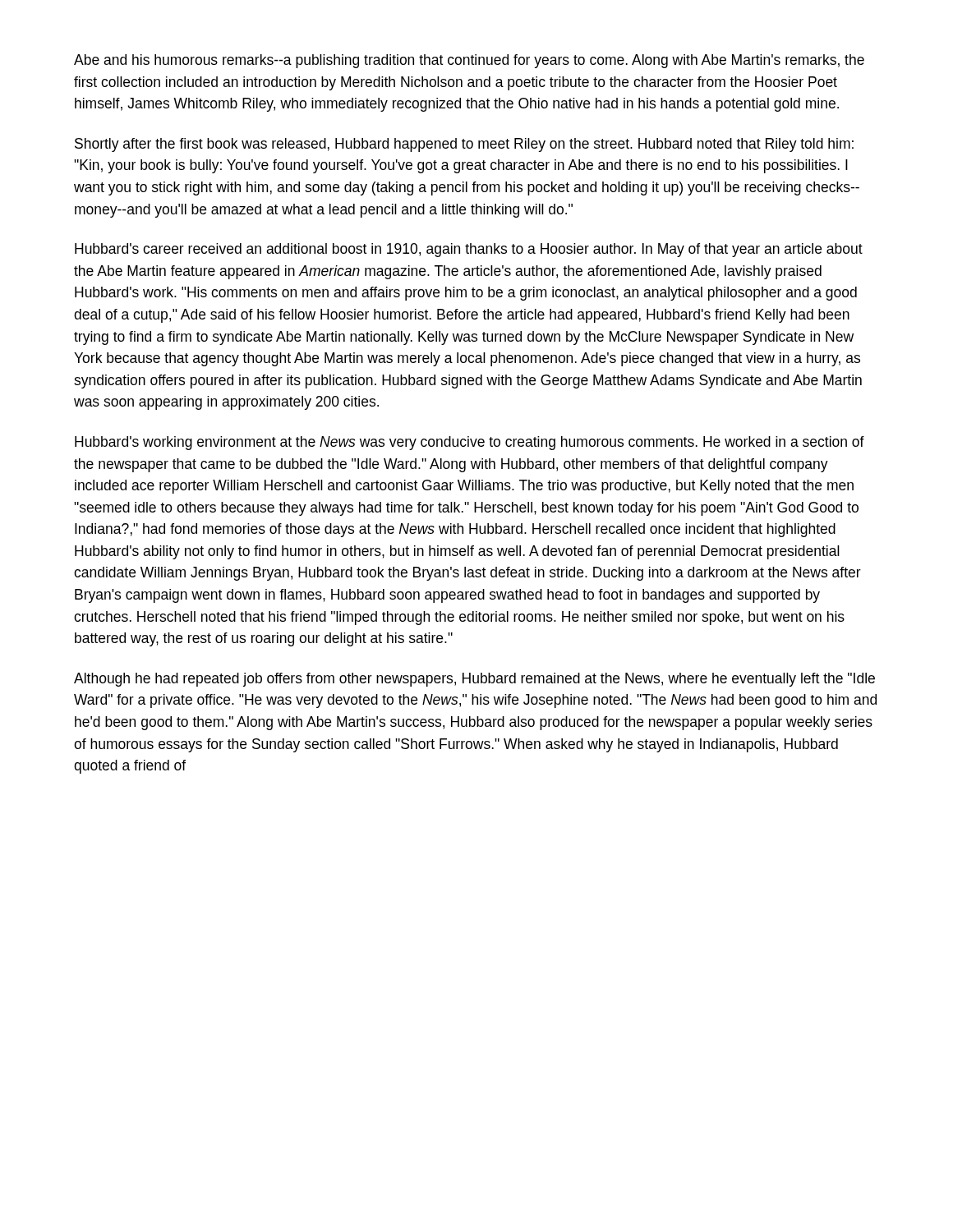Locate the text block that says "Hubbard's working environment at the"
Viewport: 953px width, 1232px height.
pos(469,540)
